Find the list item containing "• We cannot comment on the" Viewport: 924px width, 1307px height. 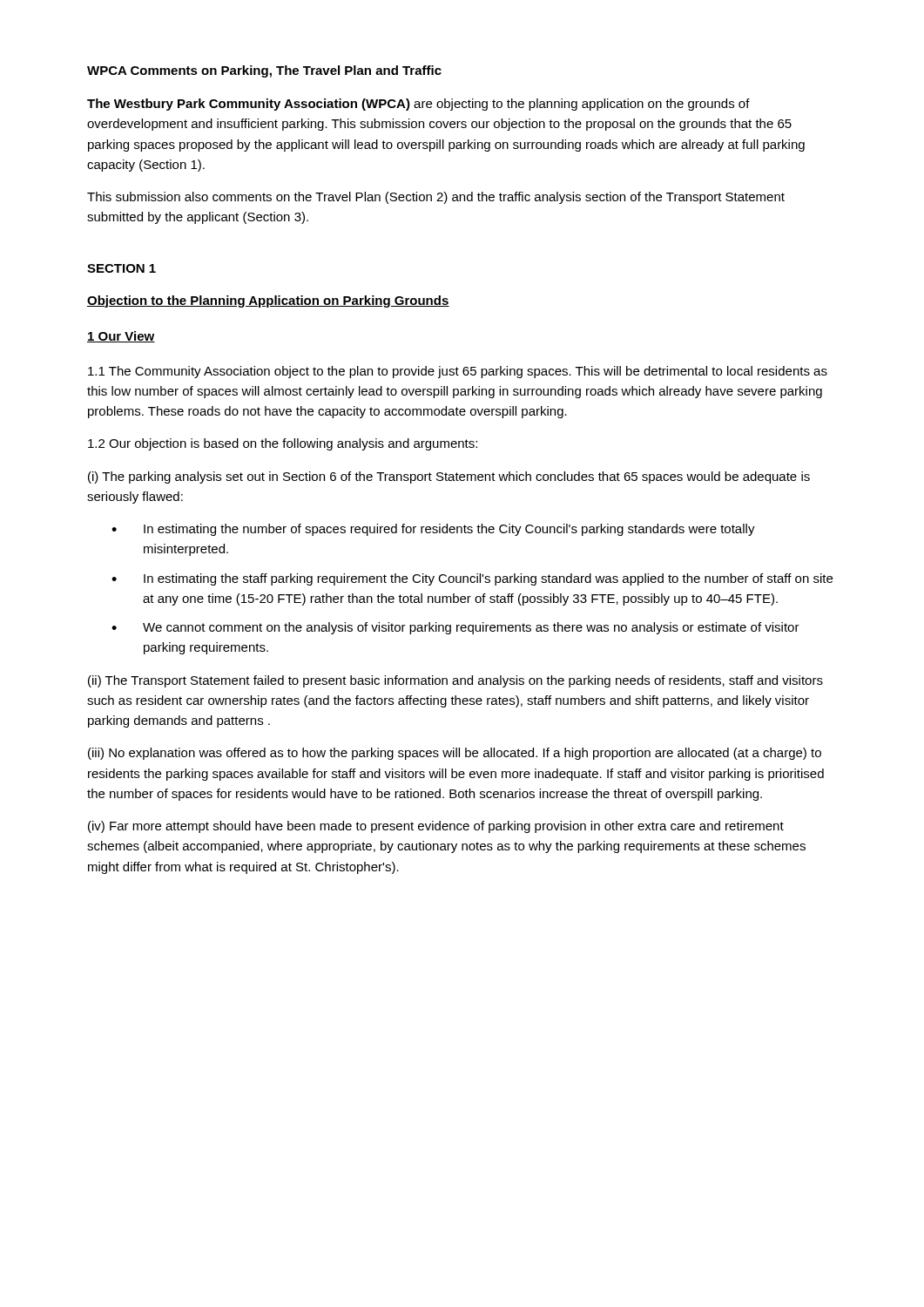pyautogui.click(x=474, y=637)
